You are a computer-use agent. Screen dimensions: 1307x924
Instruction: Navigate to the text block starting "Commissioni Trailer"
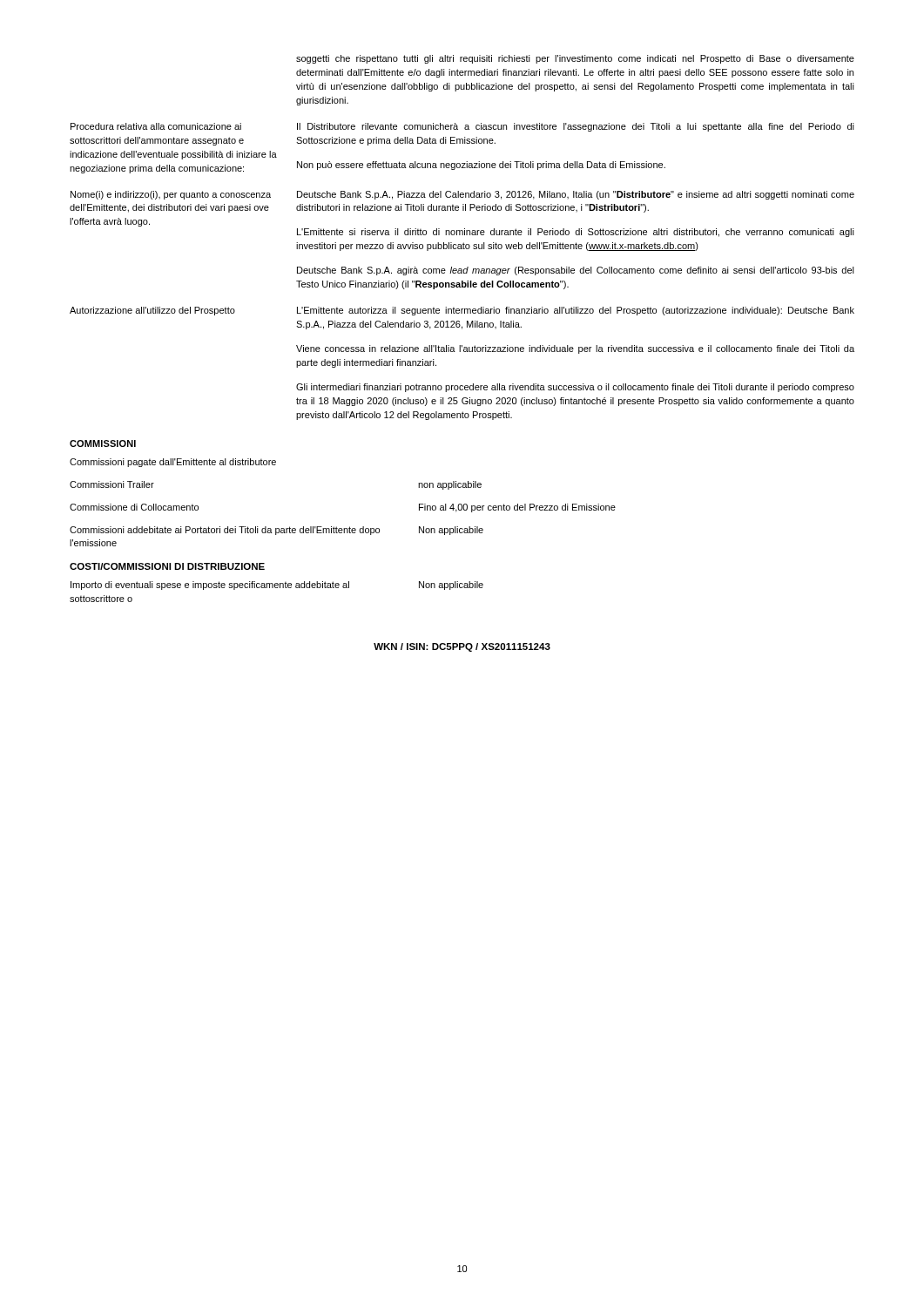pyautogui.click(x=112, y=484)
